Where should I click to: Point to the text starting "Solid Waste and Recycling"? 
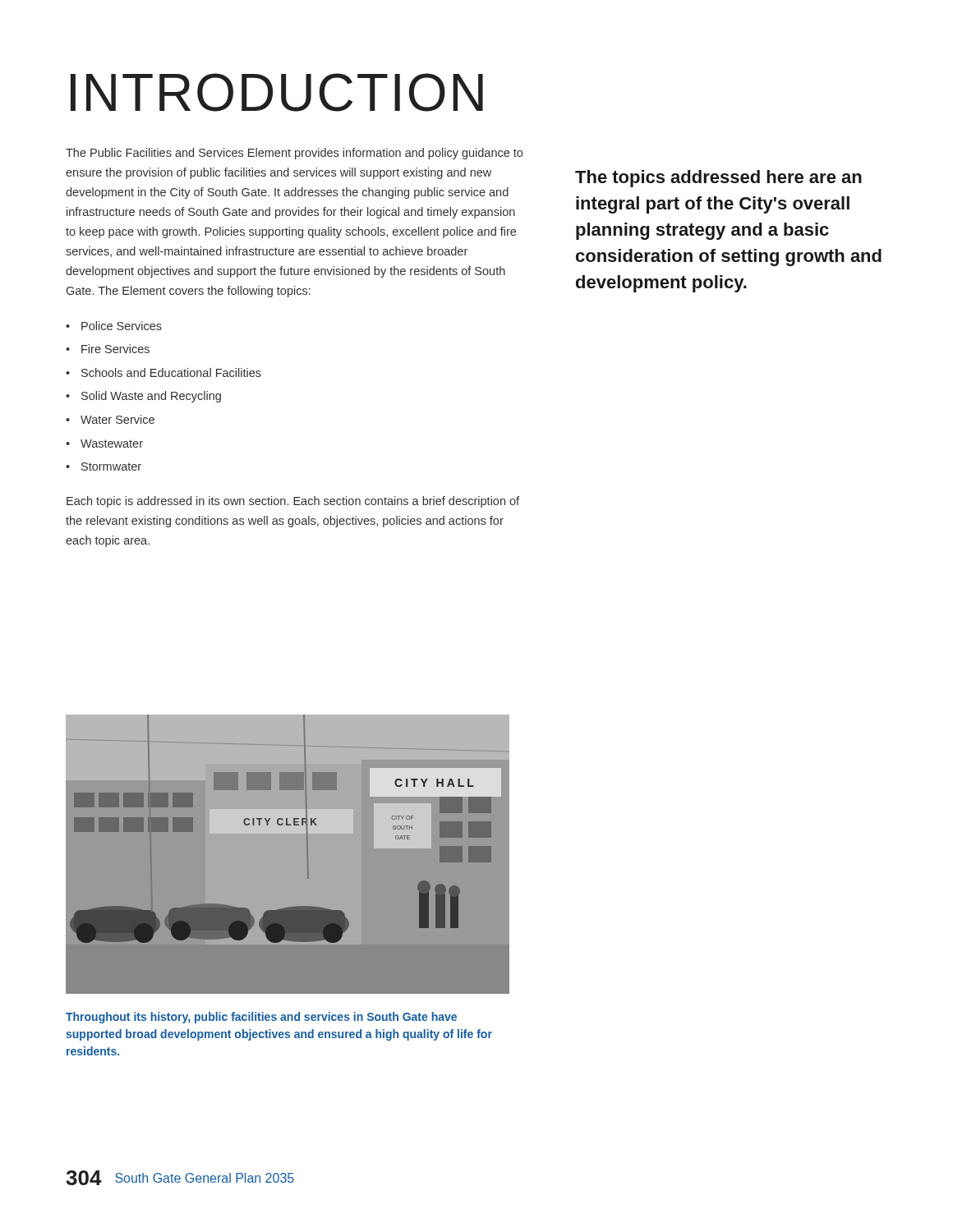coord(143,397)
